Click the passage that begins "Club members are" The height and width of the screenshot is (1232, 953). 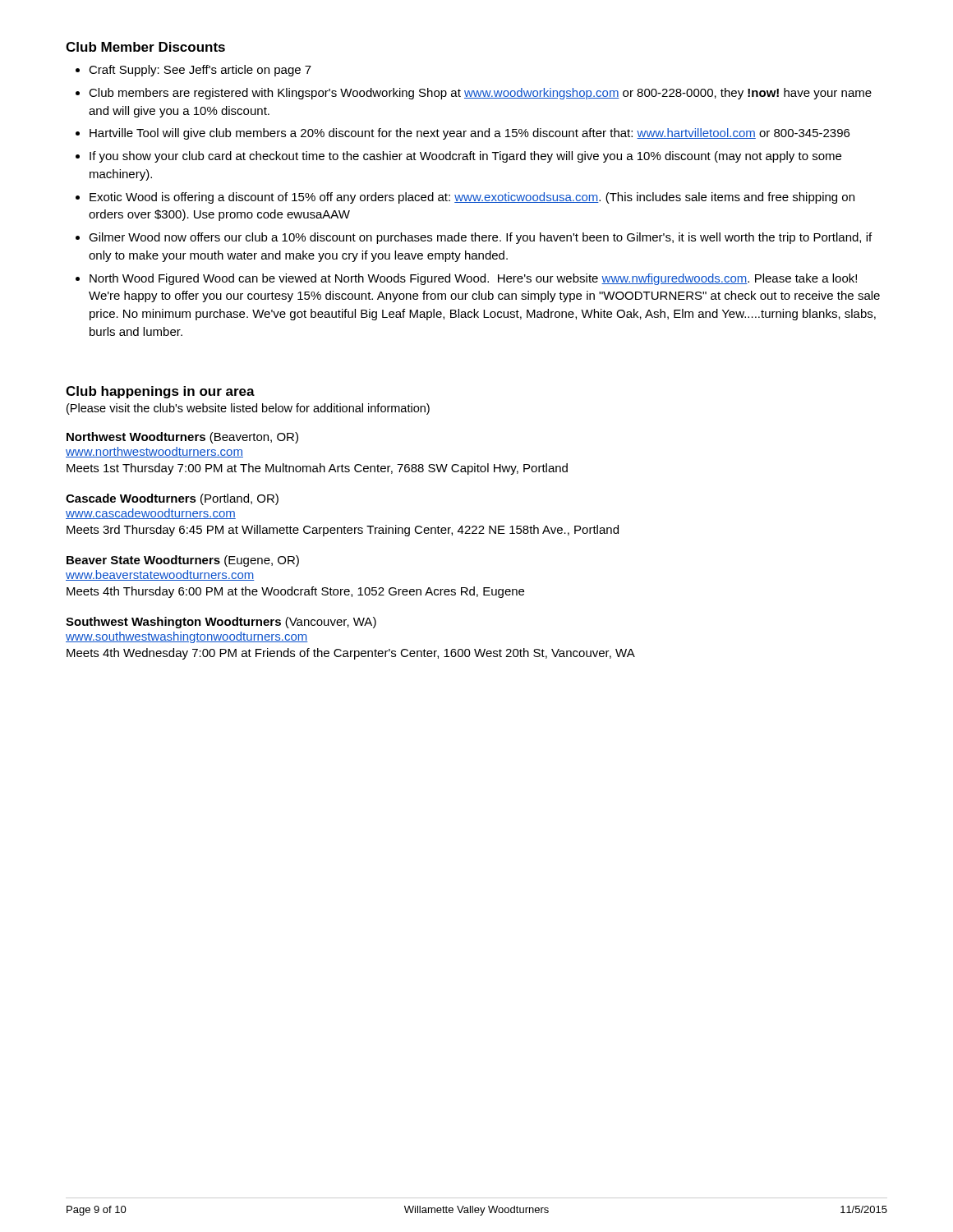[480, 101]
